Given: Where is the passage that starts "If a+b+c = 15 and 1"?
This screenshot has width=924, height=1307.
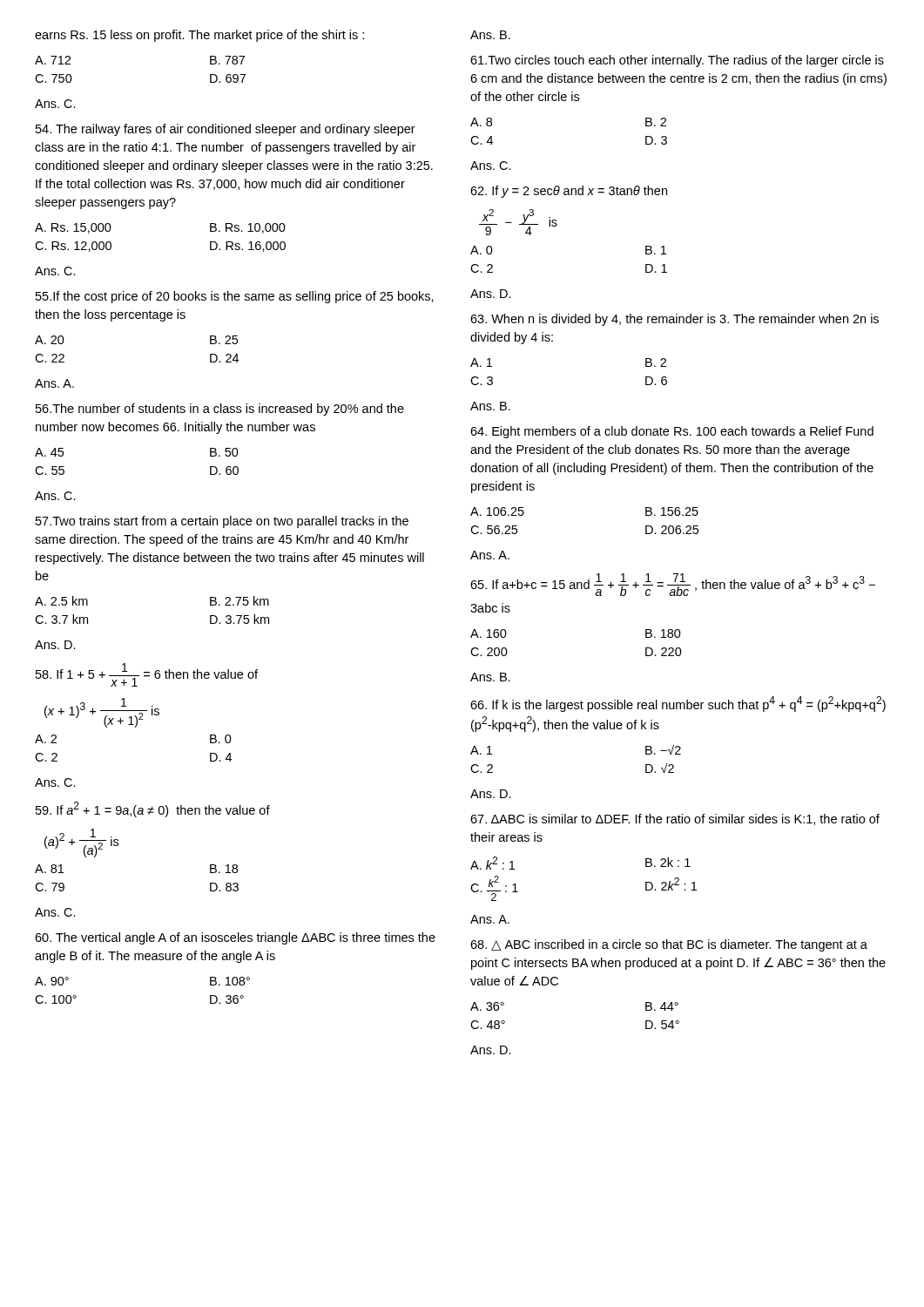Looking at the screenshot, I should click(x=673, y=593).
